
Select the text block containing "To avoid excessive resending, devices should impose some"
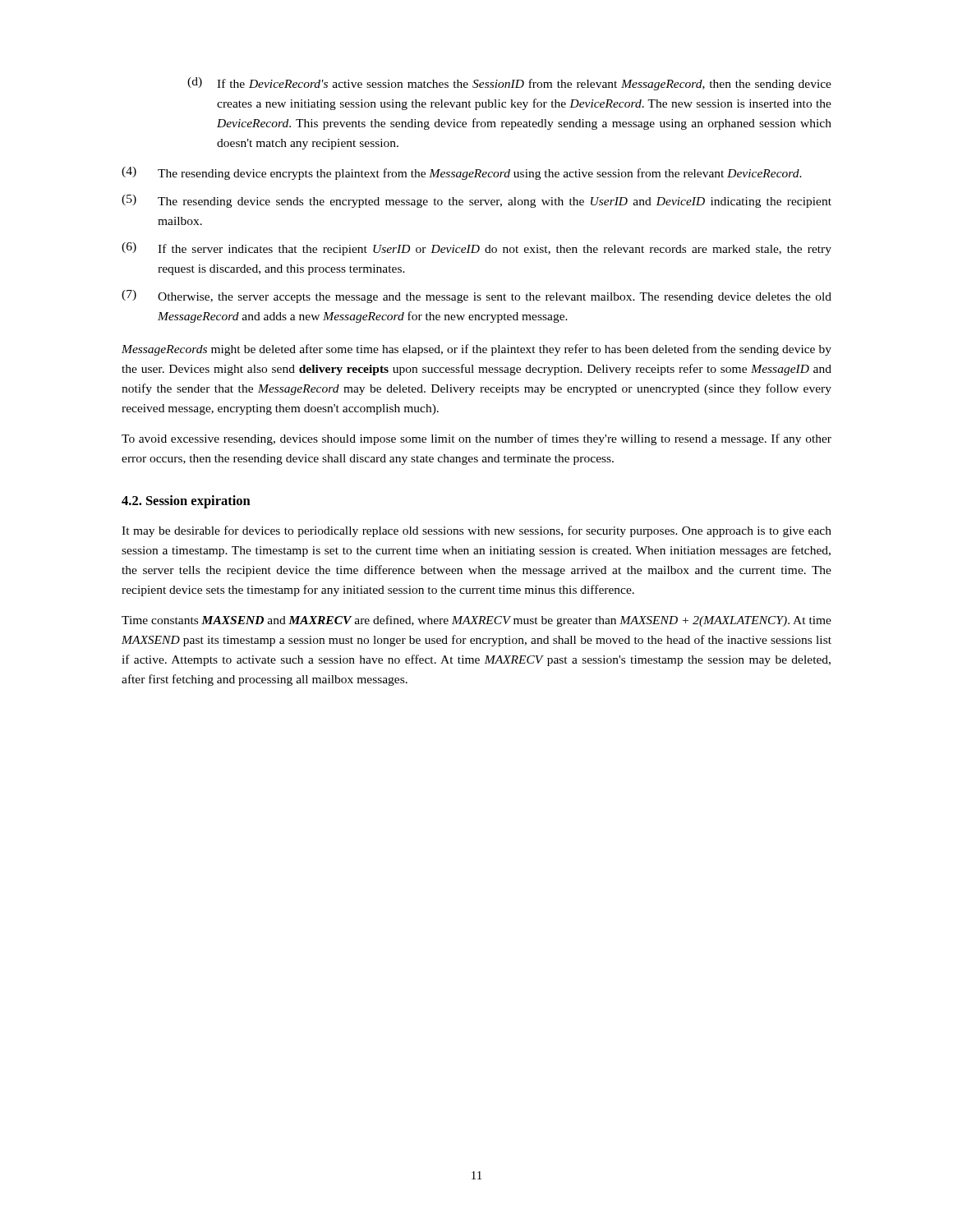click(476, 449)
